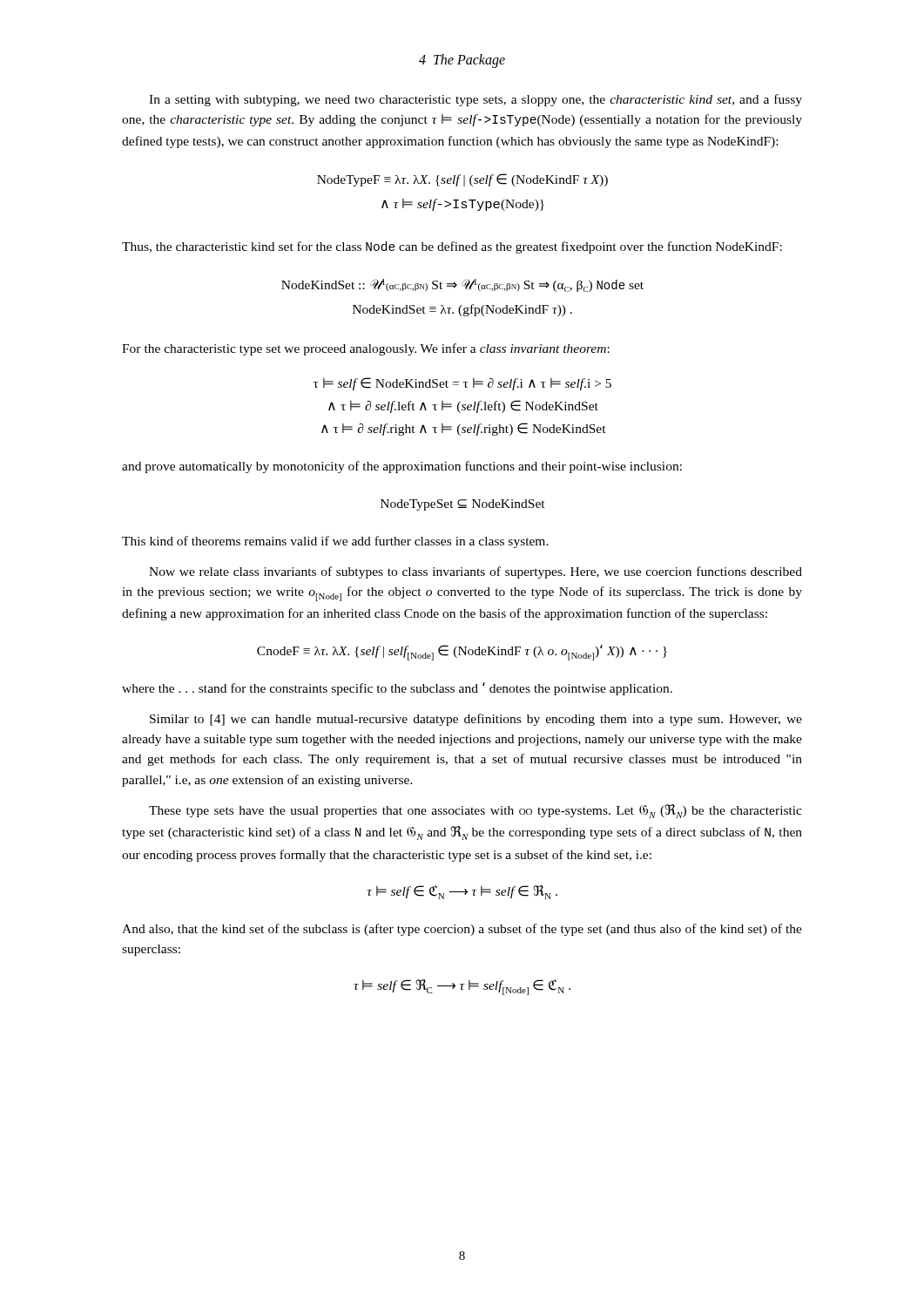Where is the formula that starts "τ ⊨ self ∈ ℜC ⟶"?
The height and width of the screenshot is (1307, 924).
tap(462, 986)
